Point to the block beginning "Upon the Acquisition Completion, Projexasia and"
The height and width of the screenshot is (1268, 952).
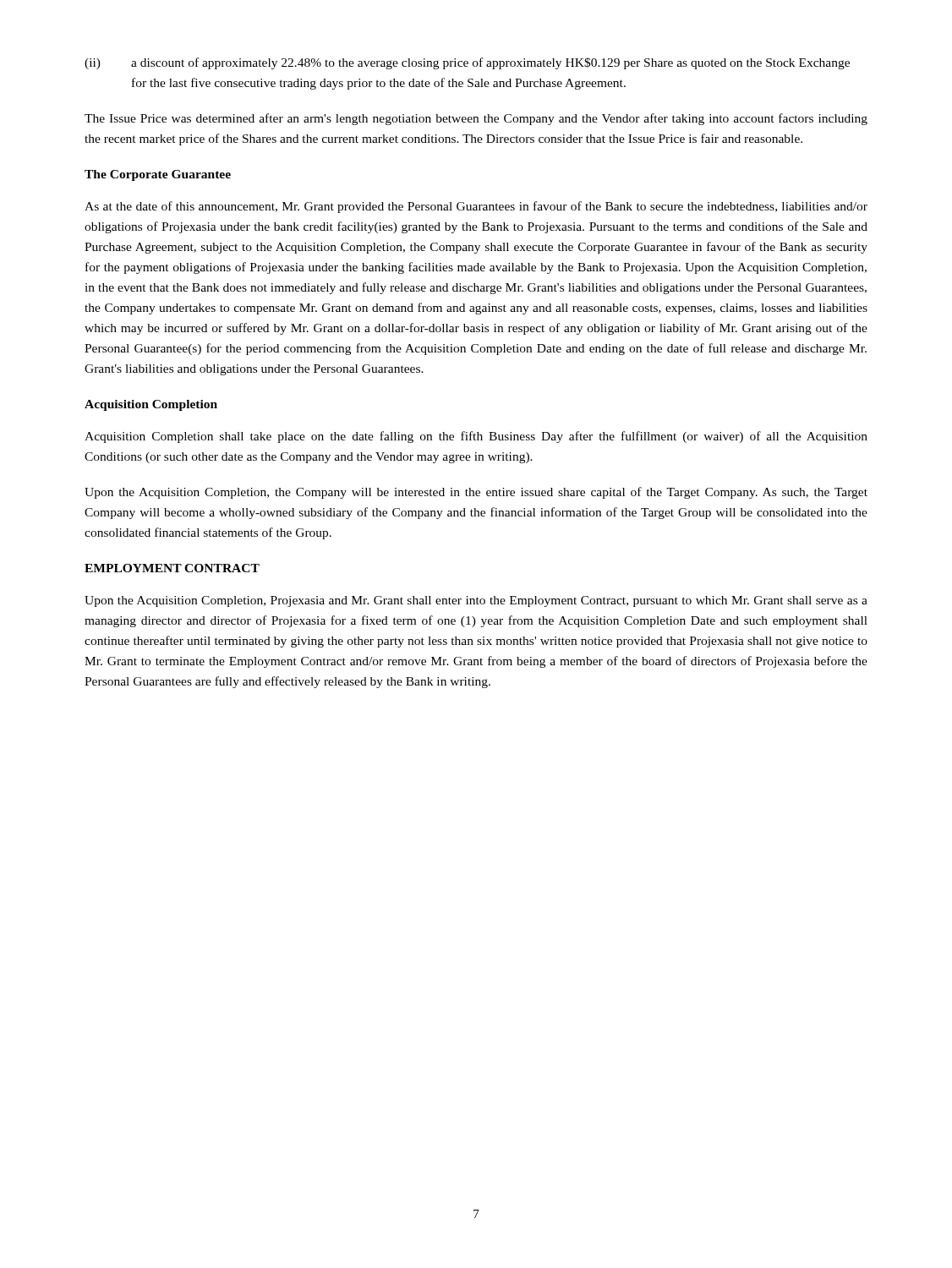point(476,641)
